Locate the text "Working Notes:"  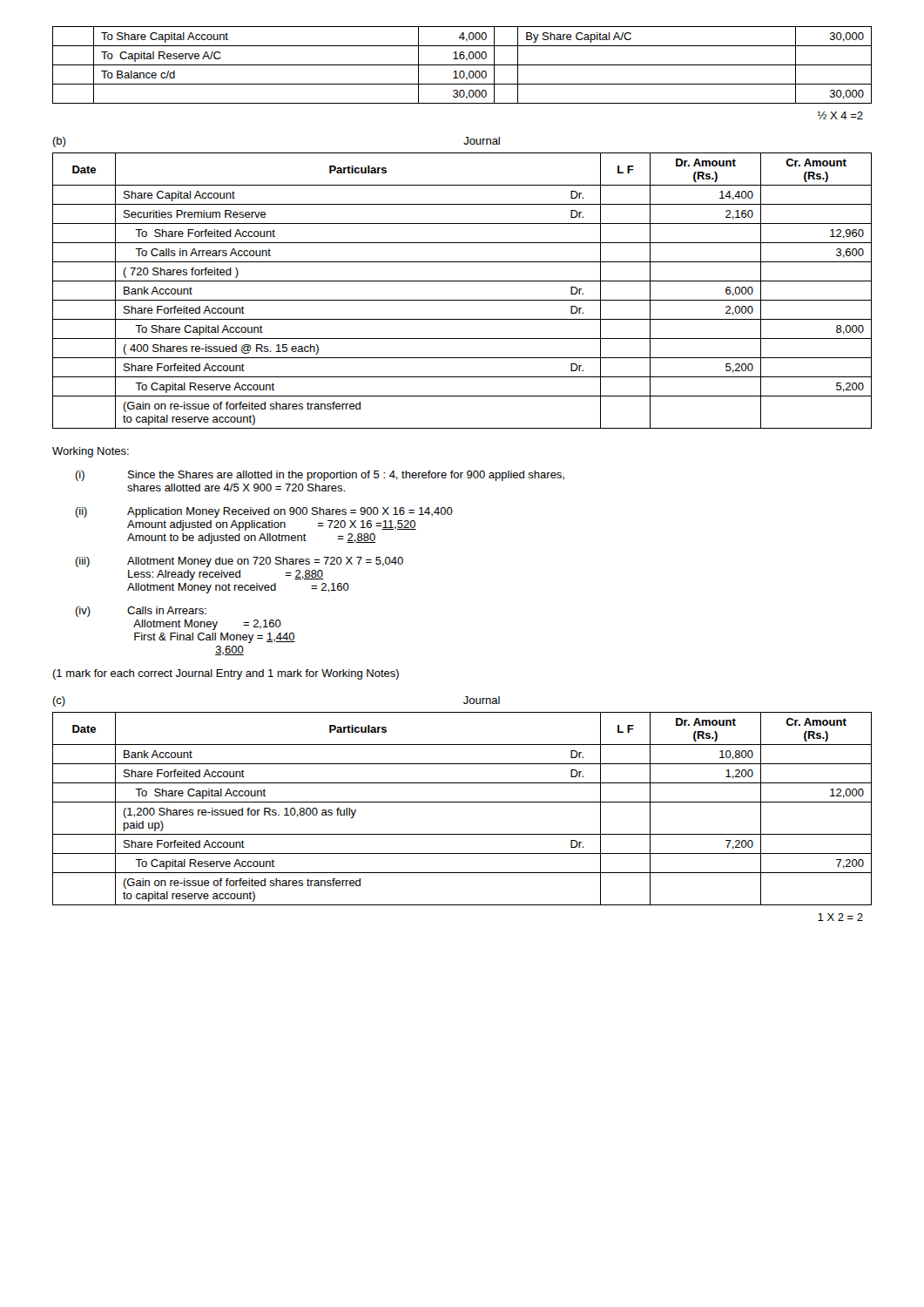coord(91,451)
